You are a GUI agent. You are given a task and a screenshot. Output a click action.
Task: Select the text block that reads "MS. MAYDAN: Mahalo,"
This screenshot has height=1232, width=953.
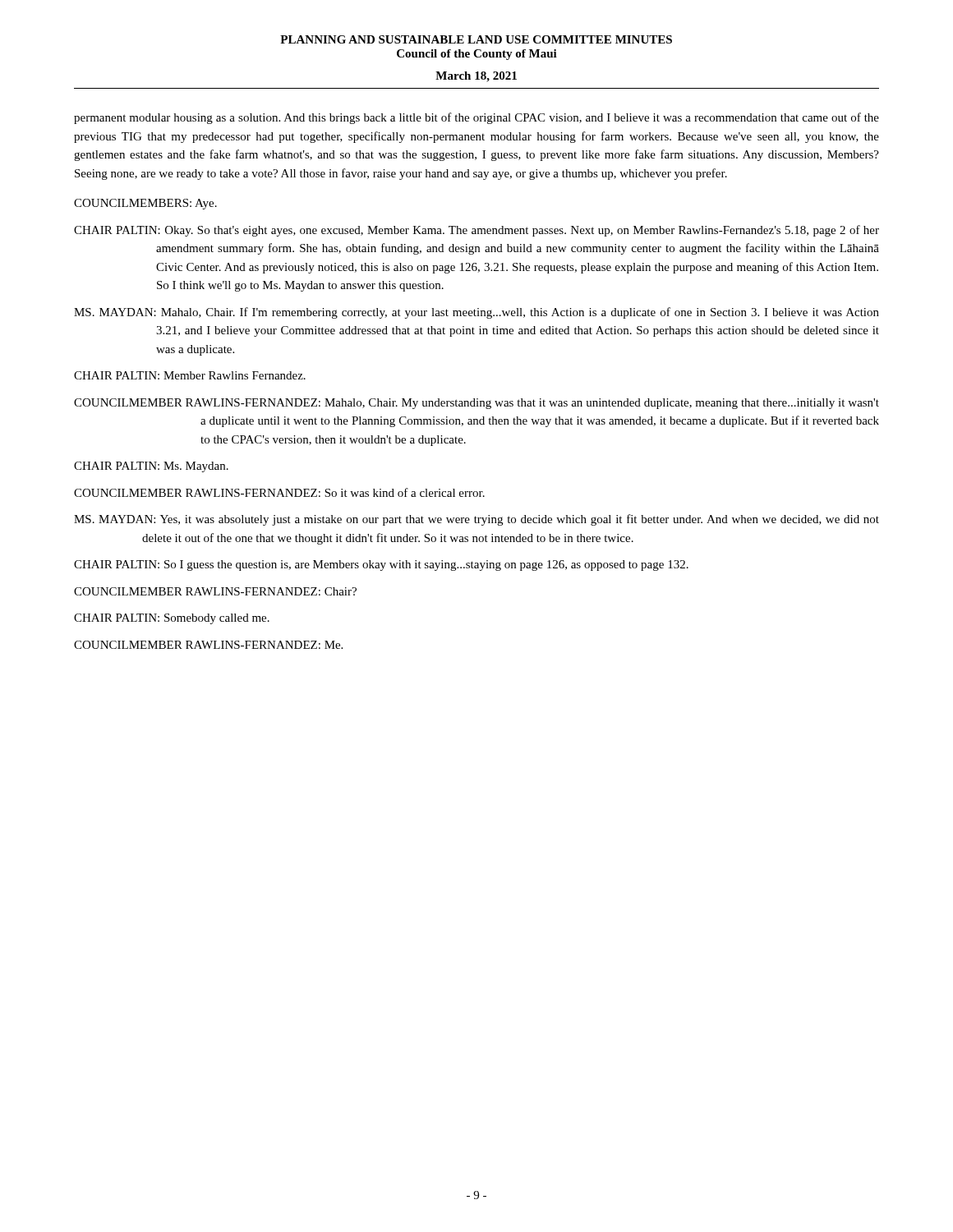click(x=476, y=330)
